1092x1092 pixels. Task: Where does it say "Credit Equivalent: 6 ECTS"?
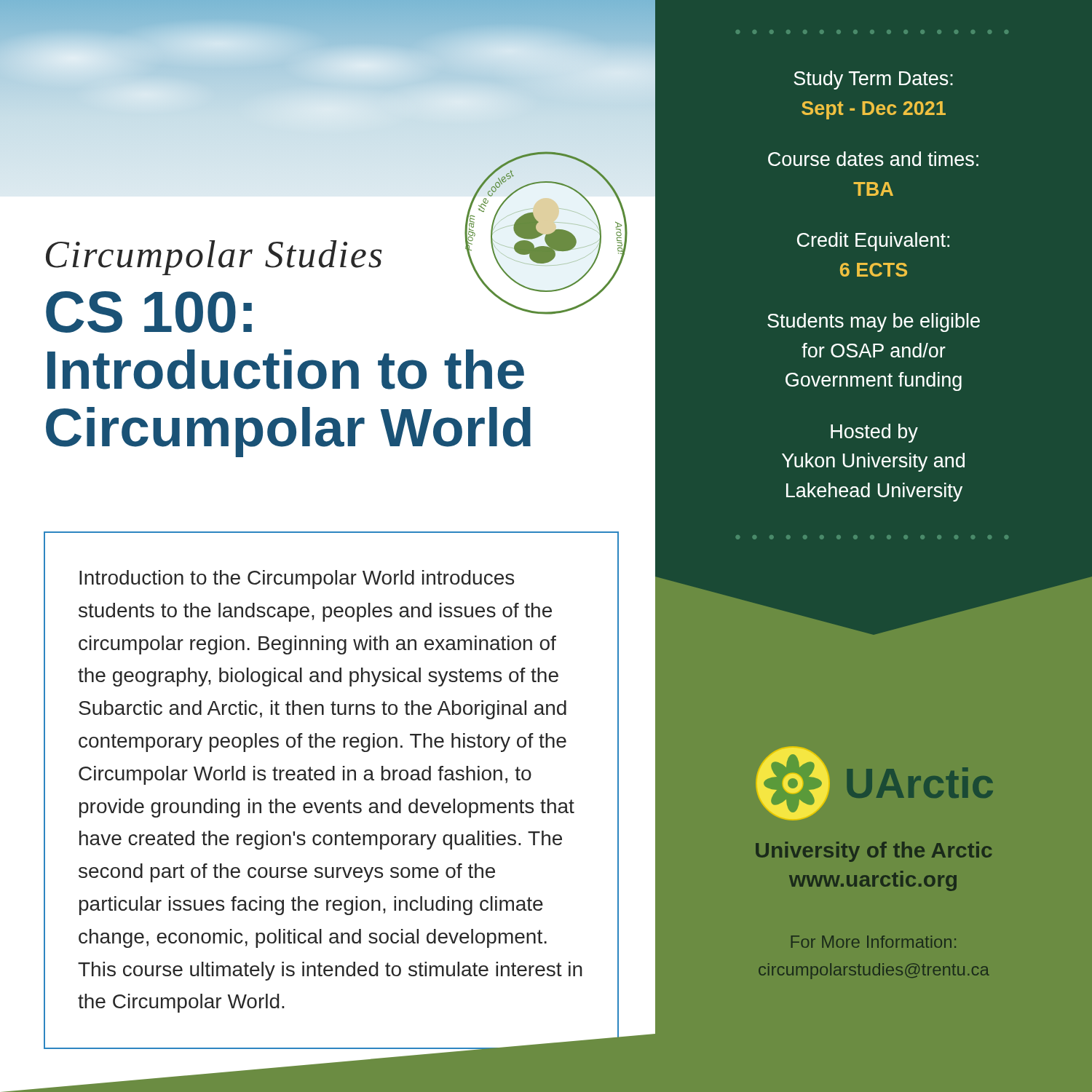click(874, 257)
